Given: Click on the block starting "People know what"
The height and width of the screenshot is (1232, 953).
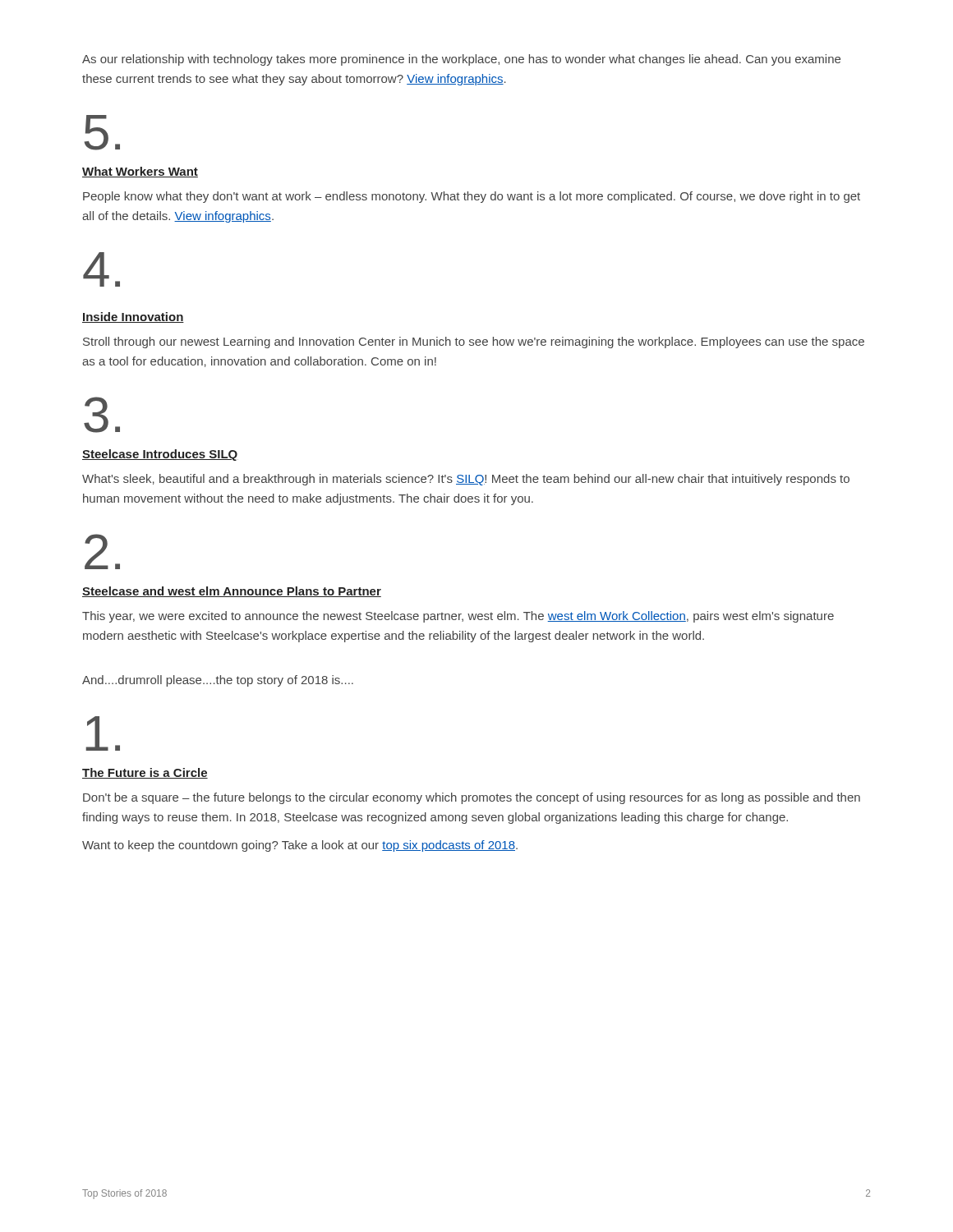Looking at the screenshot, I should [x=471, y=206].
